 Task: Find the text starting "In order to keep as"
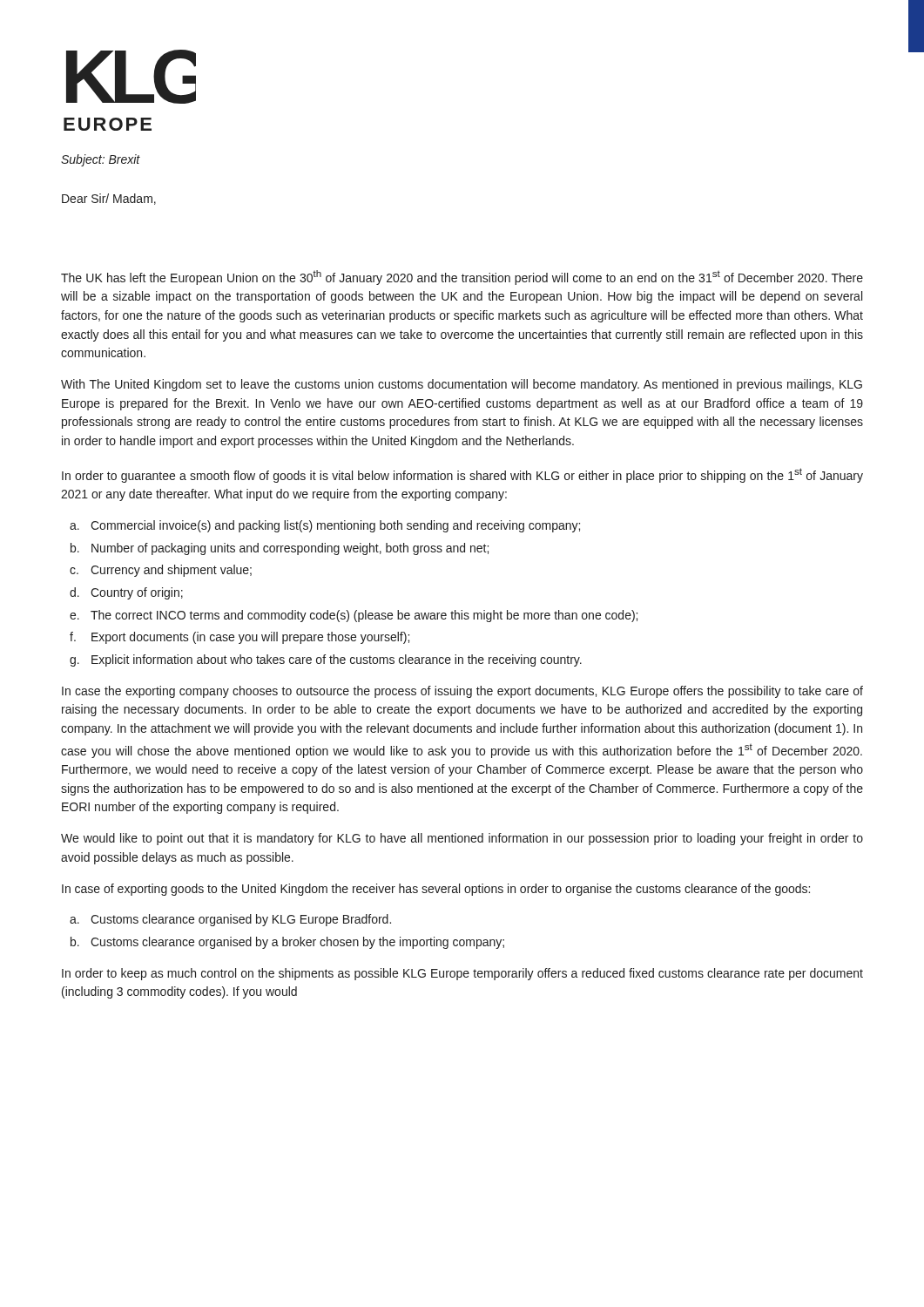click(462, 982)
